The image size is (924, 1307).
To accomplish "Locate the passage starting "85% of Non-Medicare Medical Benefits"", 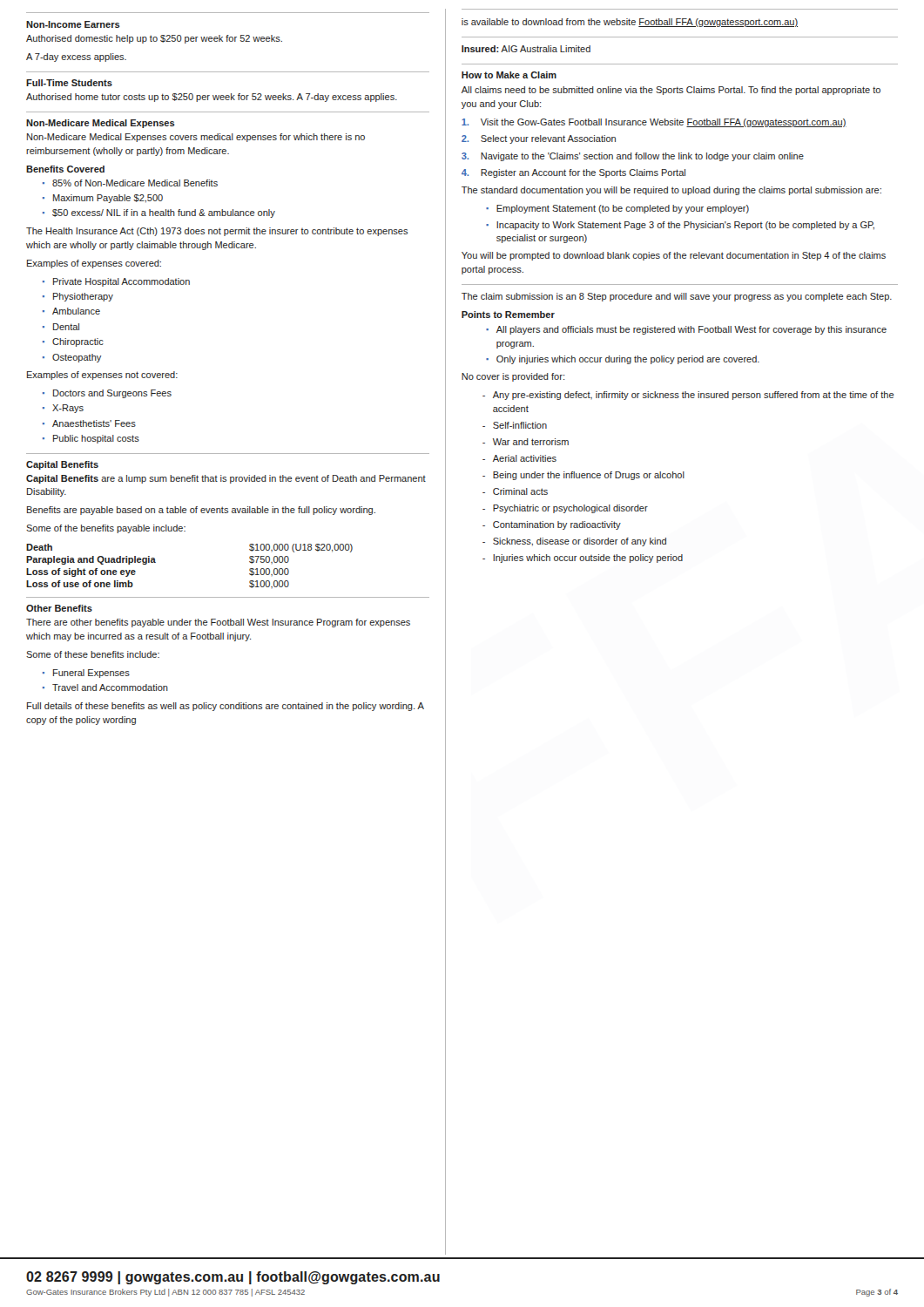I will (135, 183).
